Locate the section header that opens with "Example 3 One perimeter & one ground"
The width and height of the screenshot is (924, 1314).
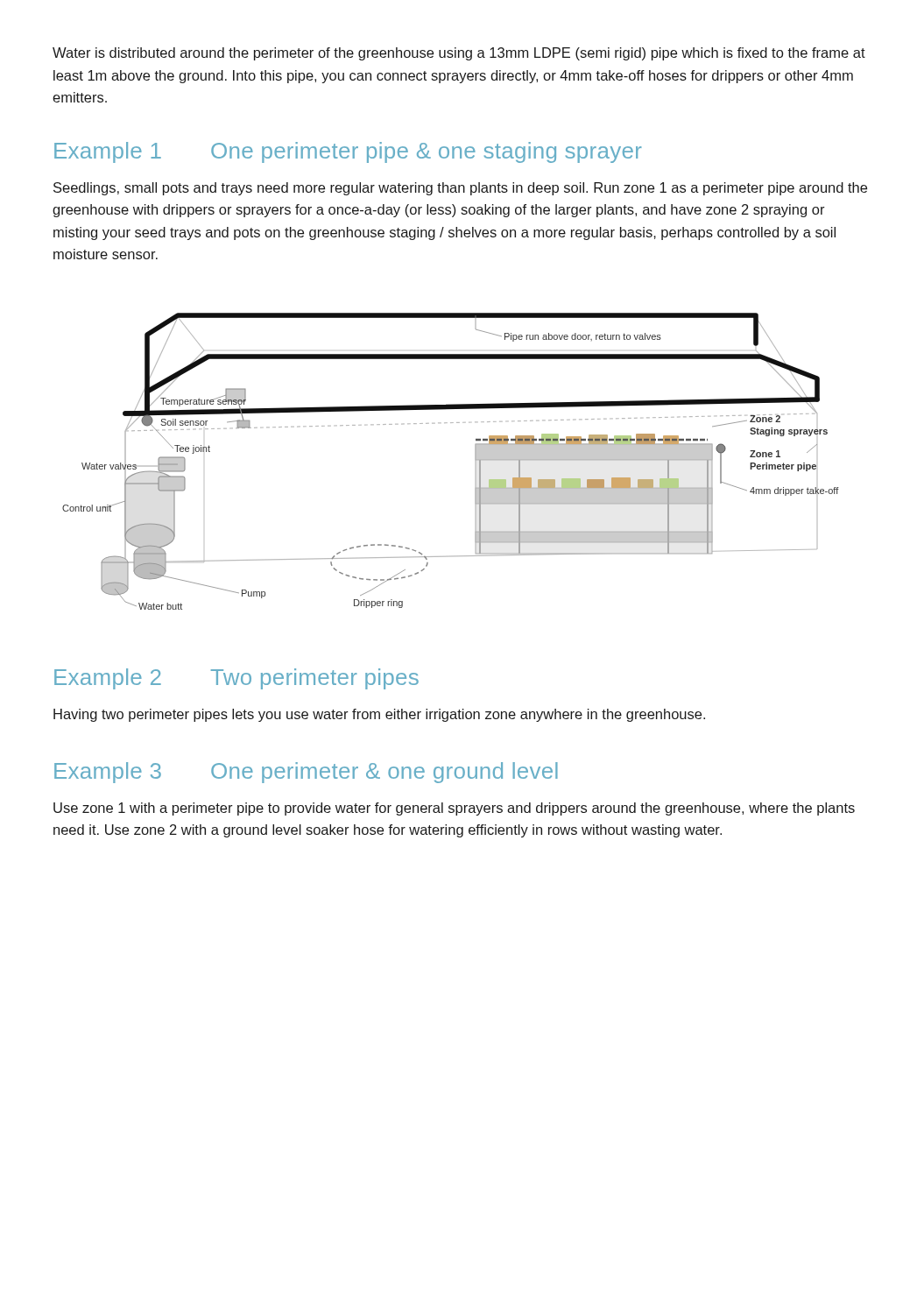click(306, 771)
